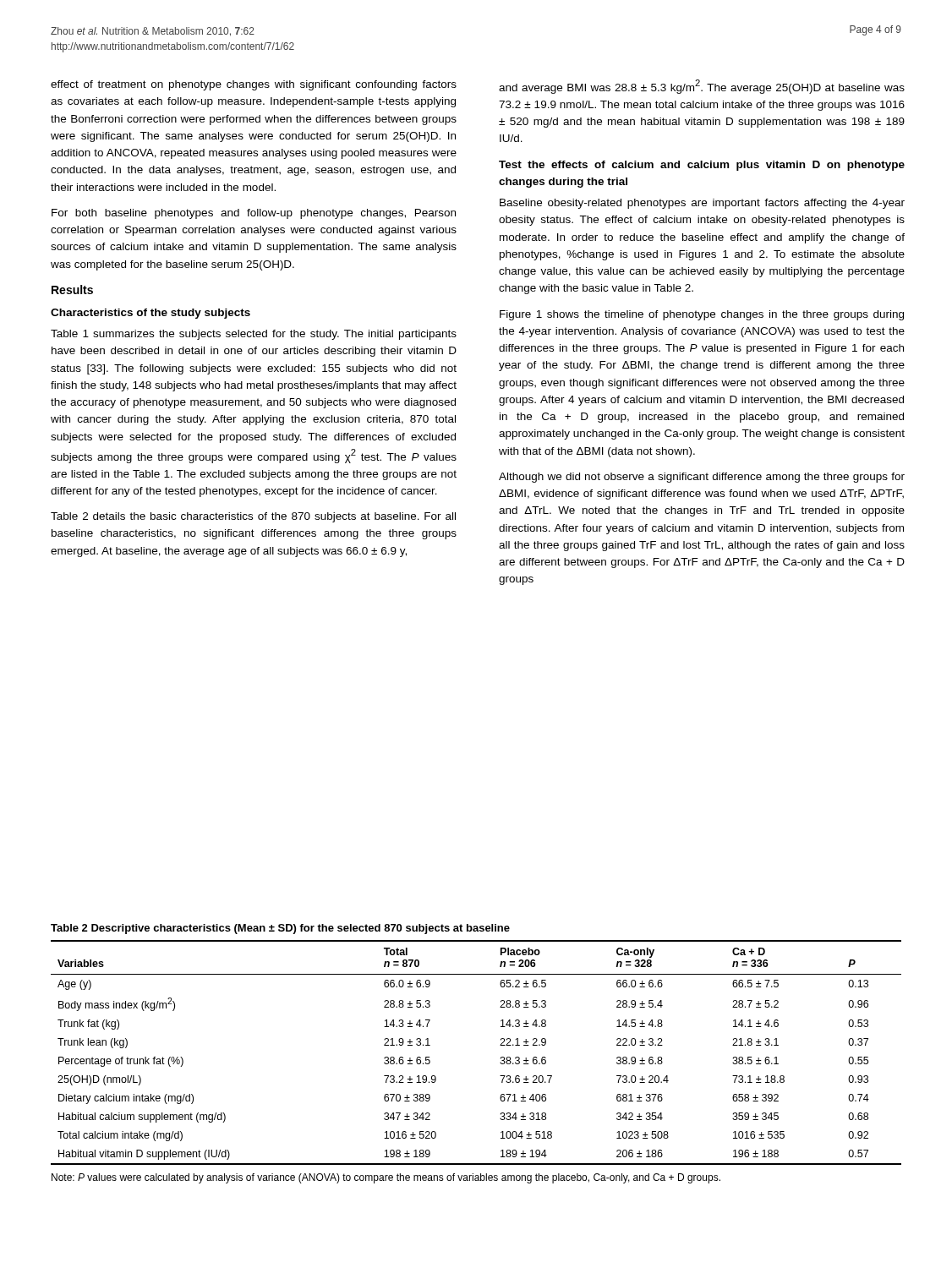Click on the element starting "Table 1 summarizes the subjects selected"
The height and width of the screenshot is (1268, 952).
pos(254,413)
